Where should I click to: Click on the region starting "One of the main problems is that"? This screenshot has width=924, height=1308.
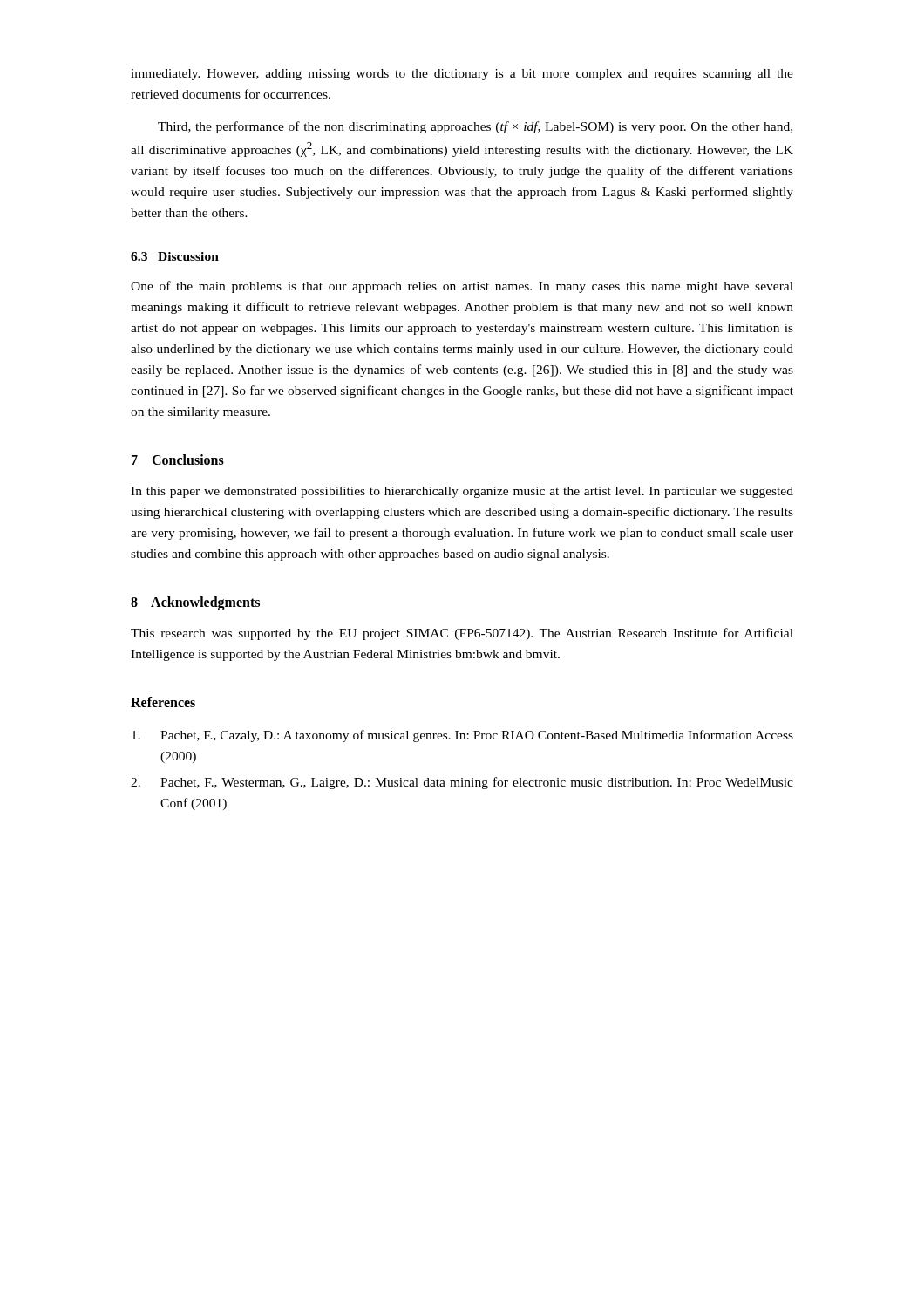(x=462, y=349)
